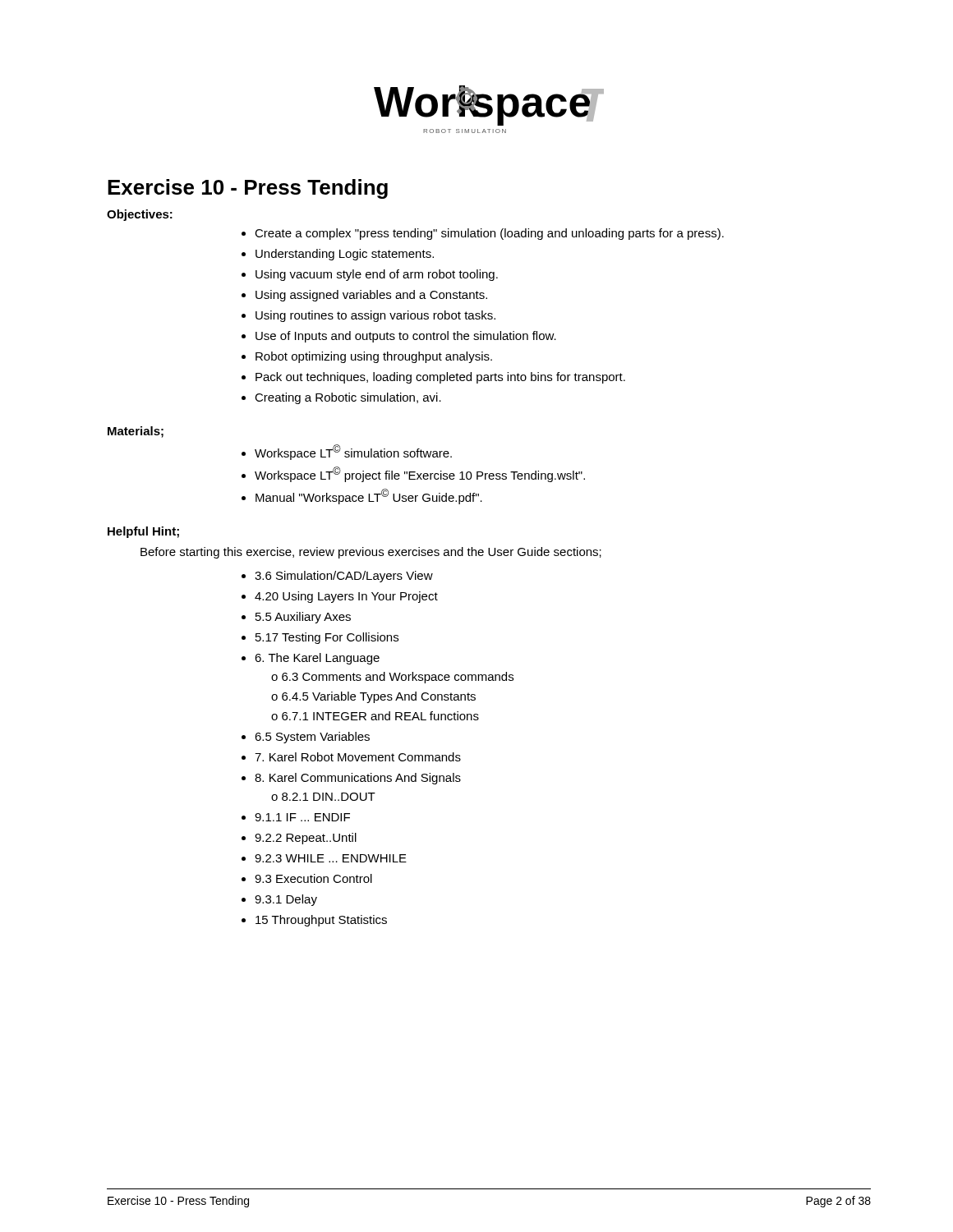Point to the text starting "6.5 System Variables"
Screen dimensions: 1232x953
tap(312, 736)
